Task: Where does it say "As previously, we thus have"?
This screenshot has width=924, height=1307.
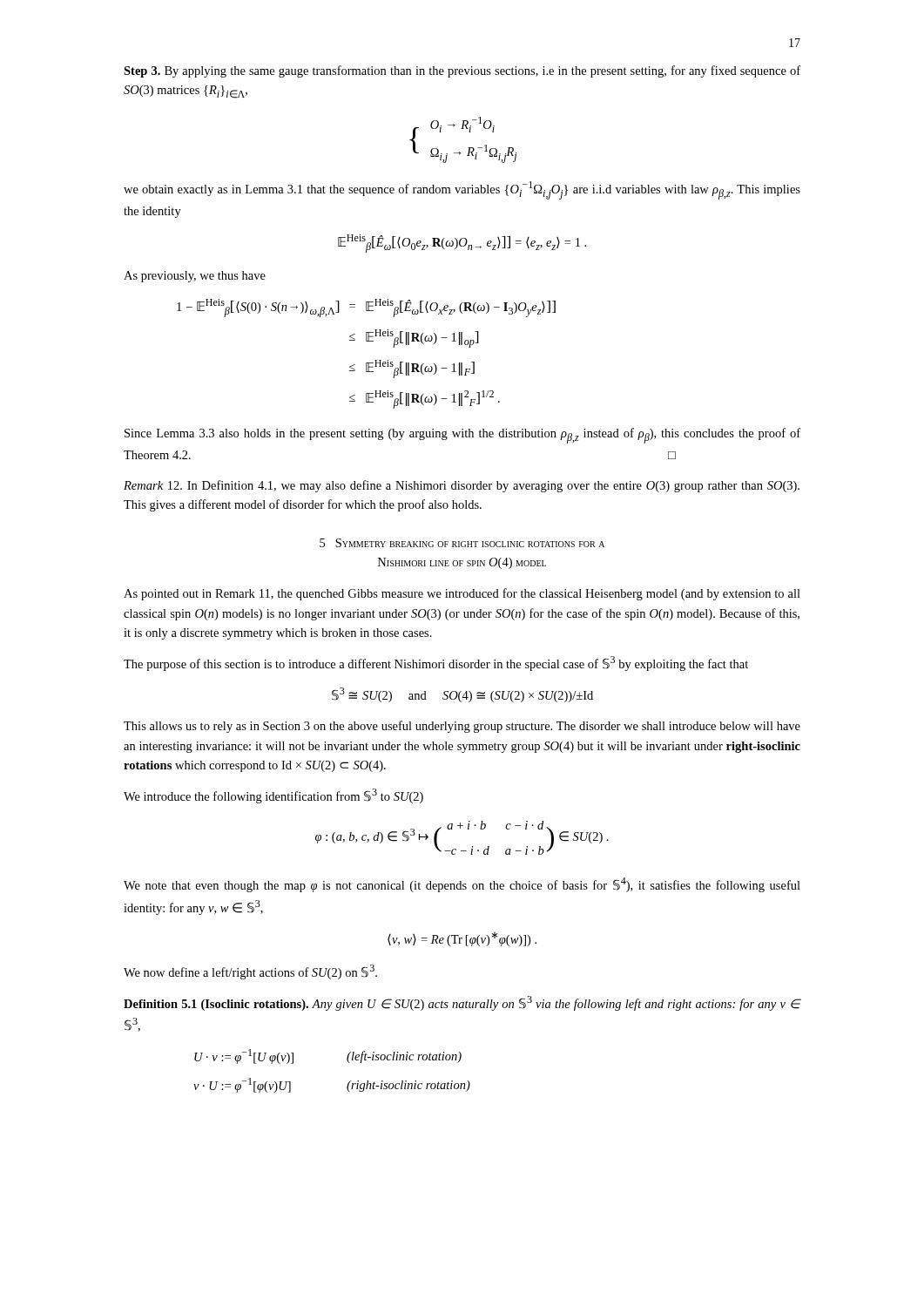Action: [195, 275]
